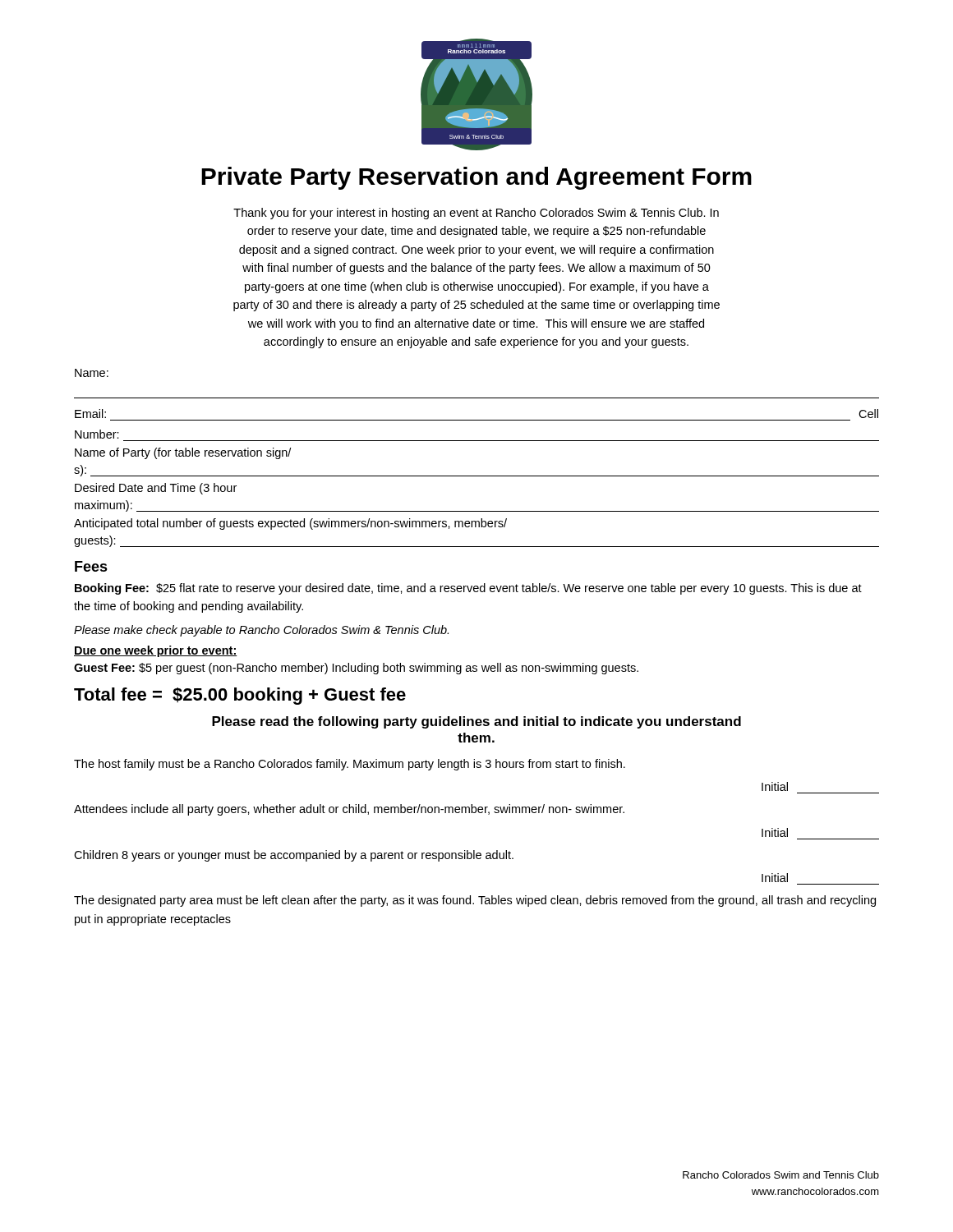Locate the block of text that opens with "Name of Party"
Image resolution: width=953 pixels, height=1232 pixels.
click(183, 452)
